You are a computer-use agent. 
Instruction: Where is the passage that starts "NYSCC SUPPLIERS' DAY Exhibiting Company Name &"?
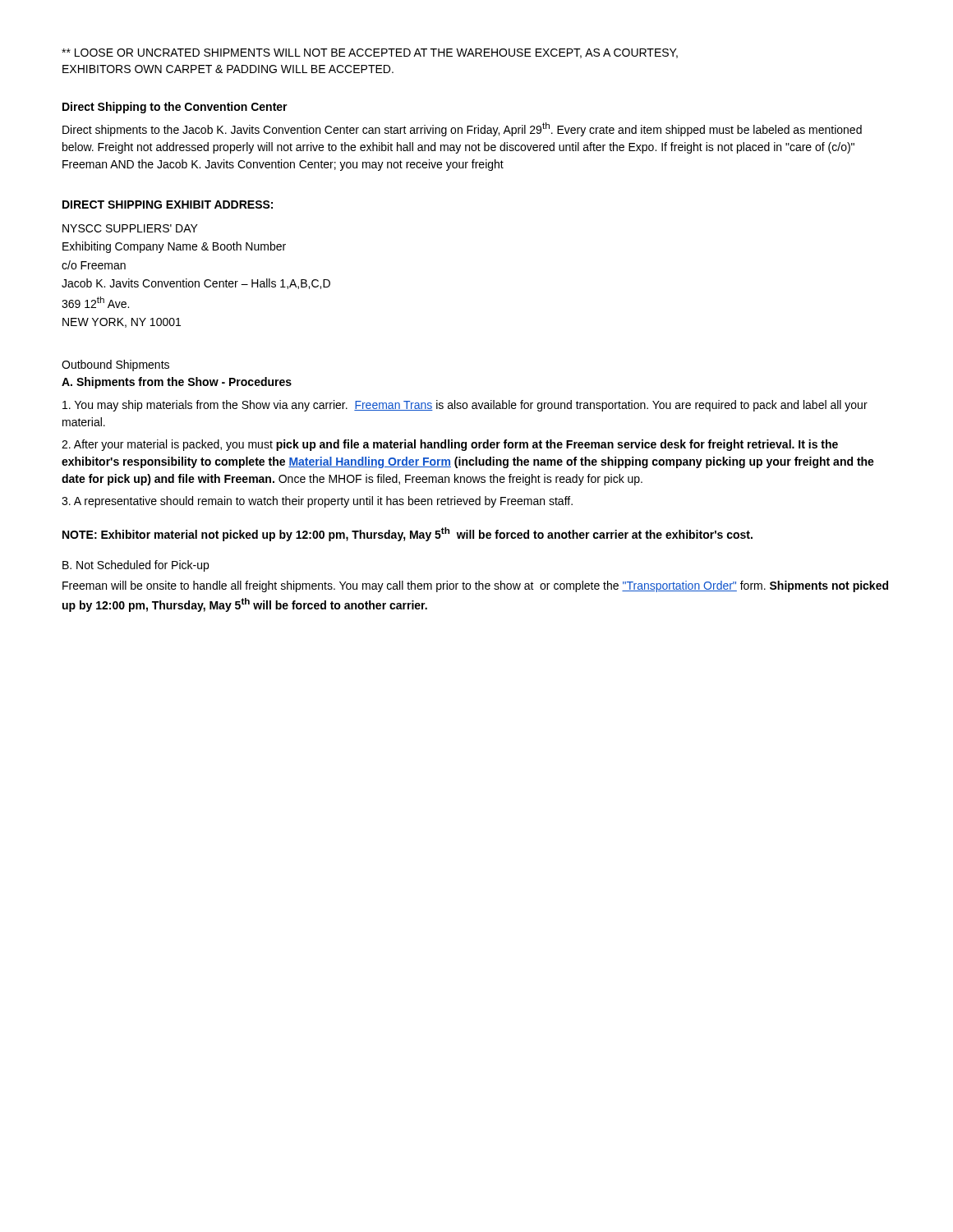pyautogui.click(x=196, y=275)
